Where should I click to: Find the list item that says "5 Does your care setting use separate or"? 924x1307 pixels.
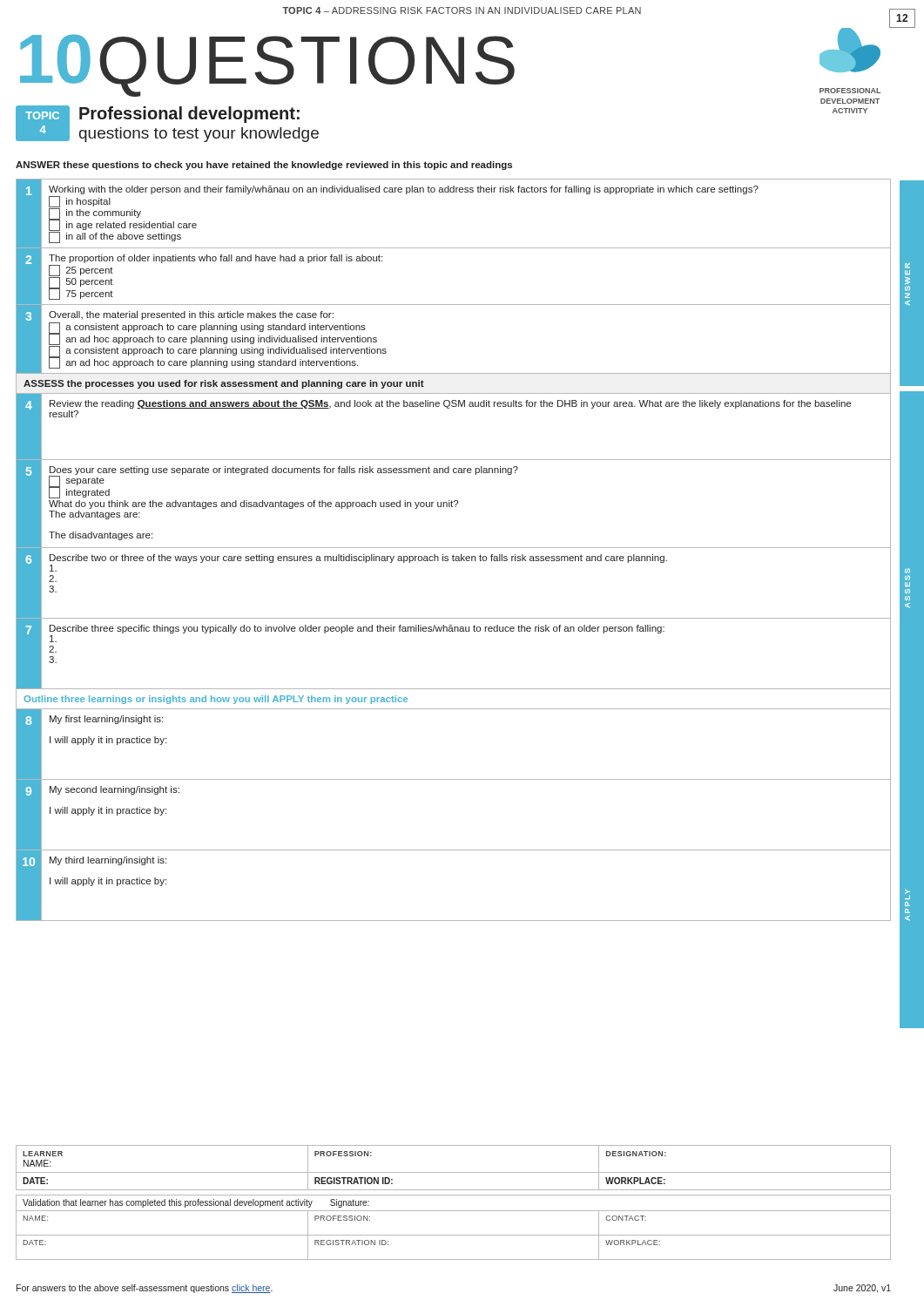453,504
